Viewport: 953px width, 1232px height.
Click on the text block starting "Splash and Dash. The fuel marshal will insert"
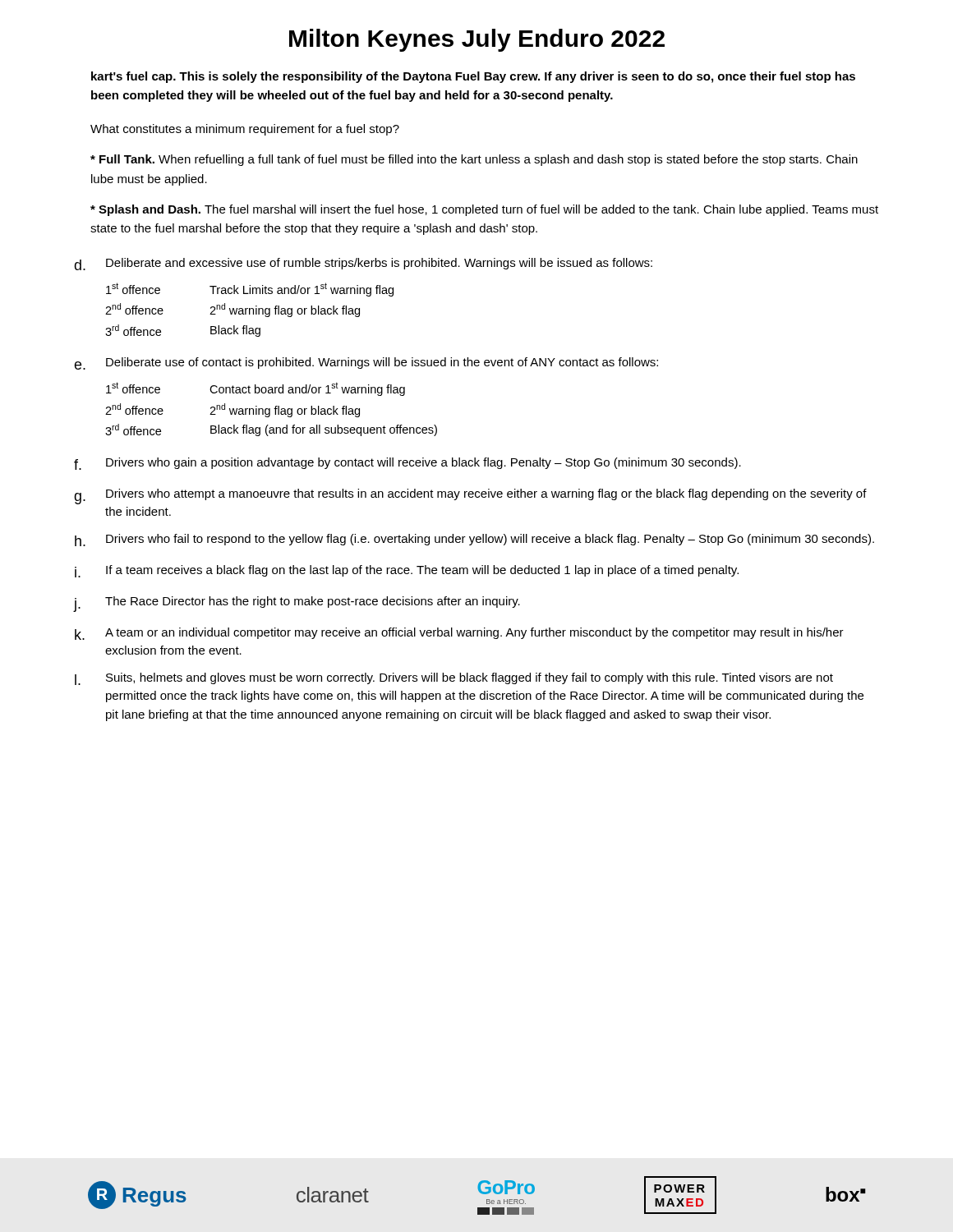484,218
